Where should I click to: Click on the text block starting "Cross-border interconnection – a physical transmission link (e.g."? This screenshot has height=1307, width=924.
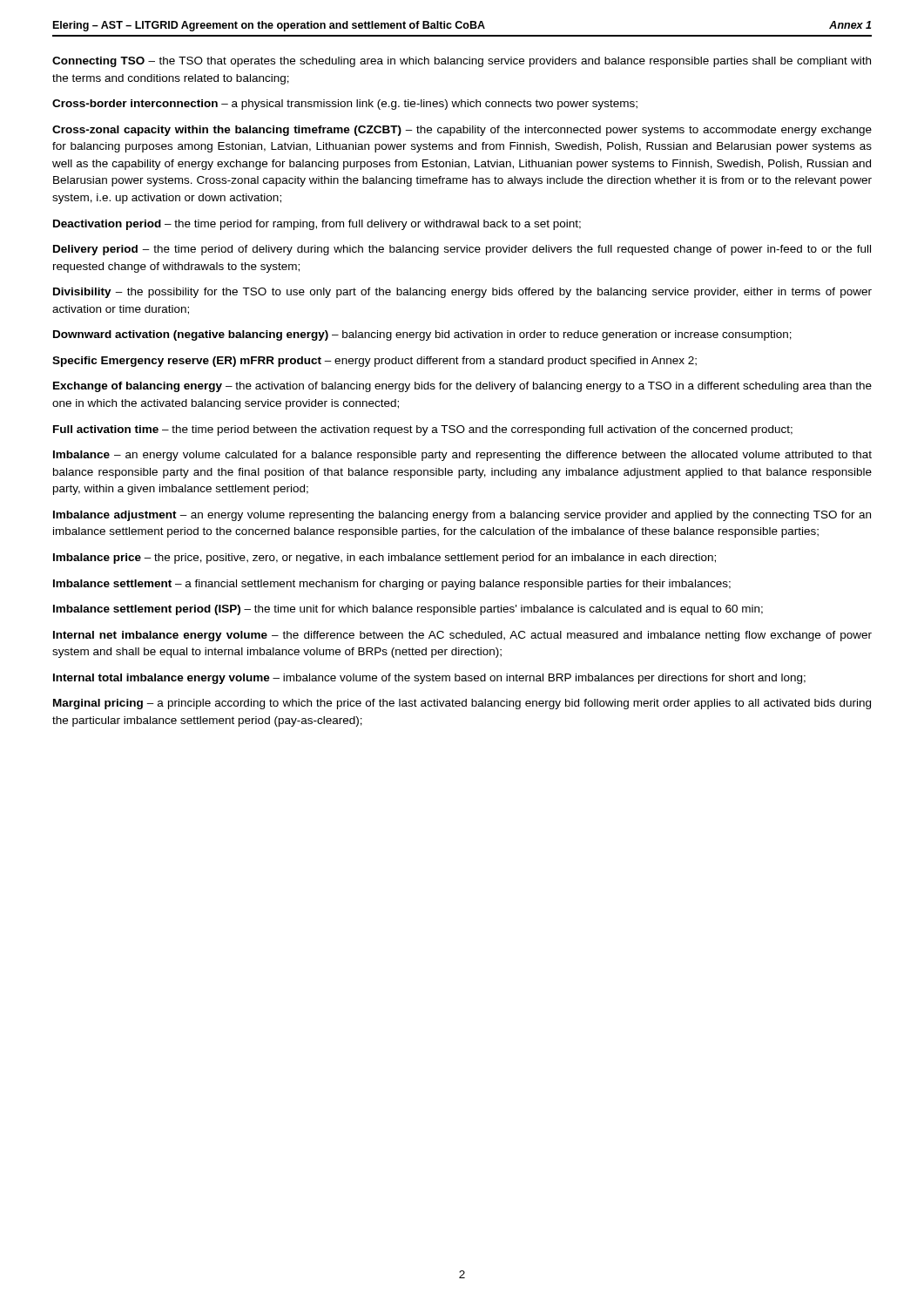click(x=462, y=104)
